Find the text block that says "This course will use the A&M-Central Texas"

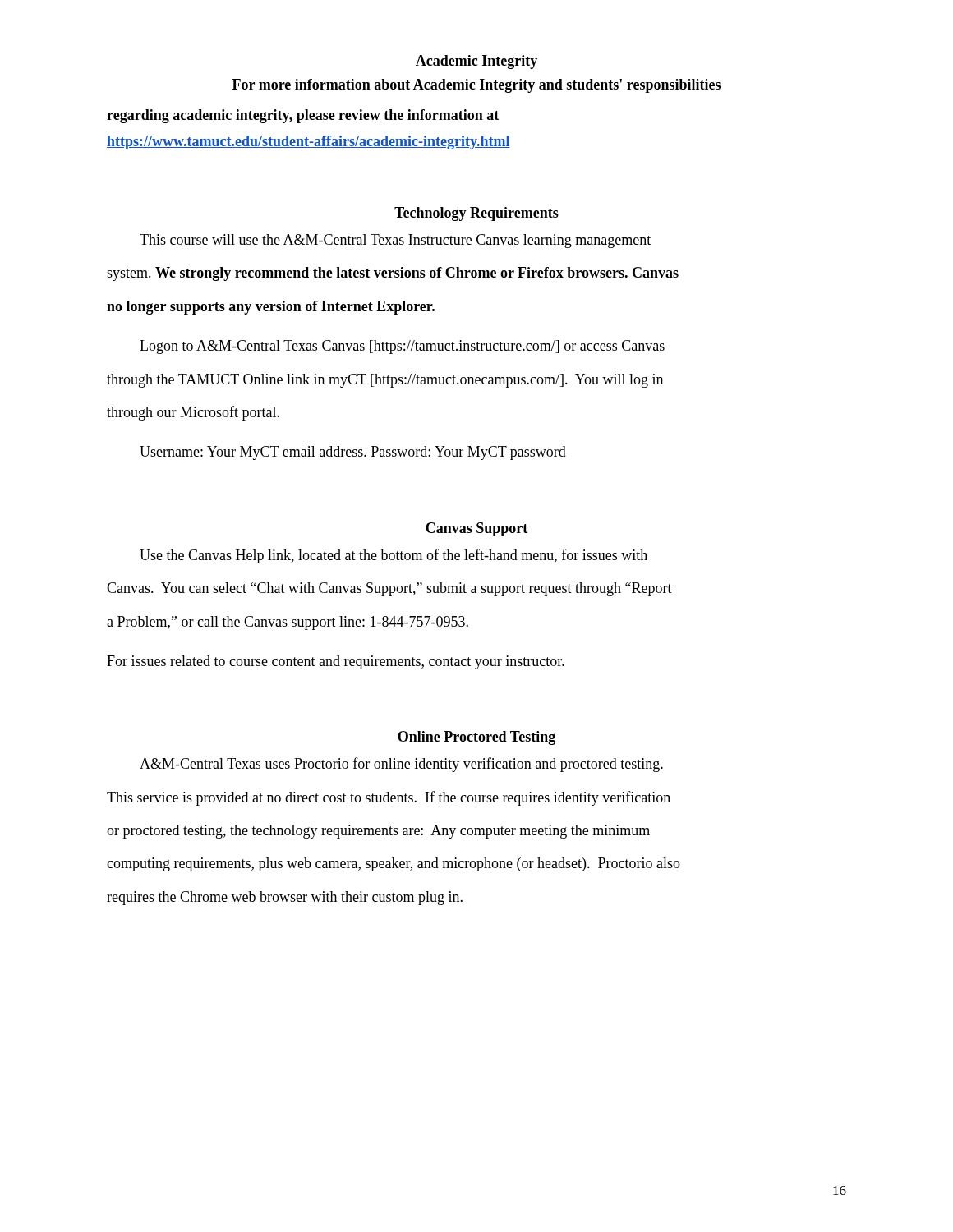pos(395,240)
